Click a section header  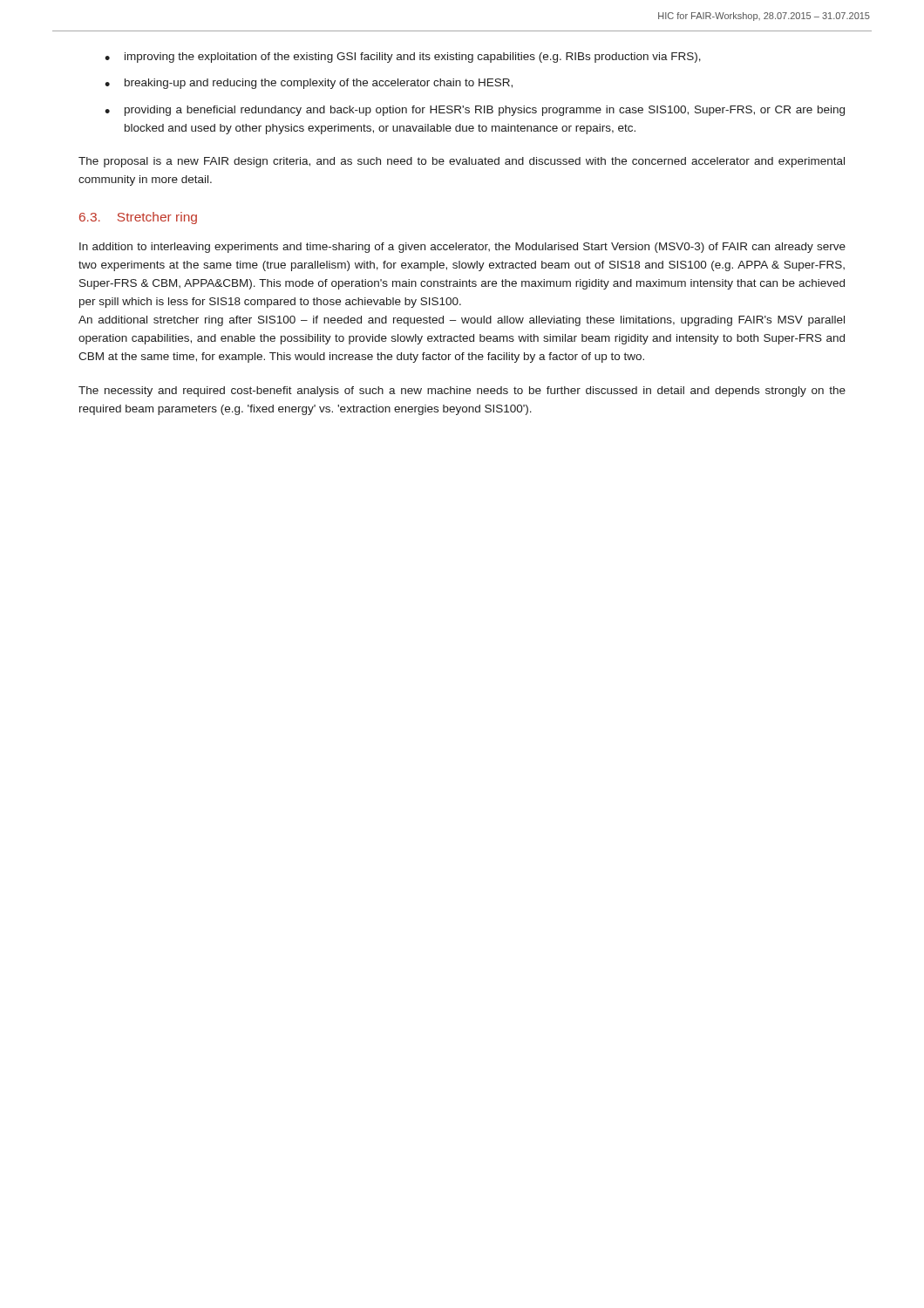point(138,217)
